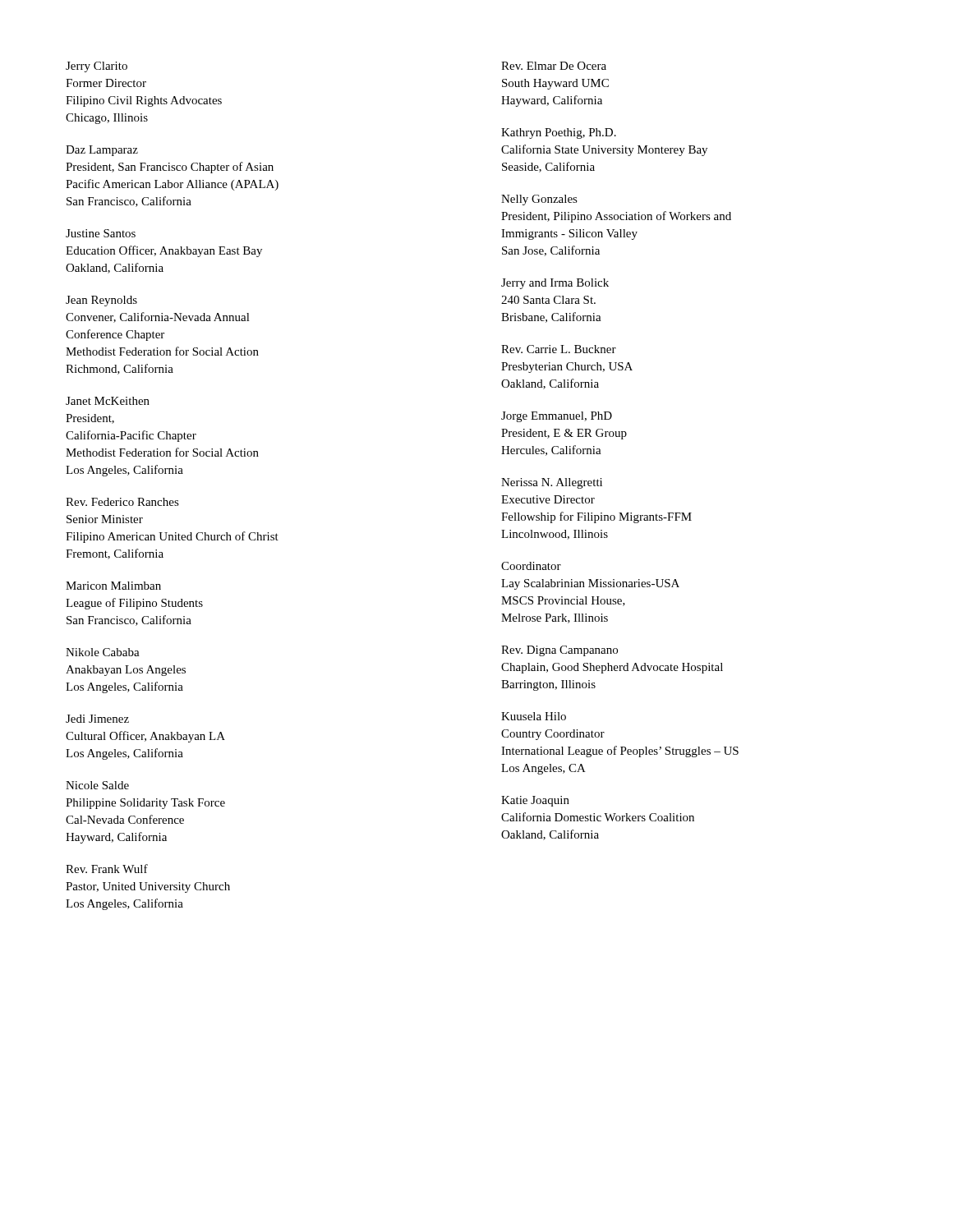Click on the text starting "Justine Santos Education Officer, Anakbayan East Bay Oakland,"
Image resolution: width=953 pixels, height=1232 pixels.
[x=259, y=251]
